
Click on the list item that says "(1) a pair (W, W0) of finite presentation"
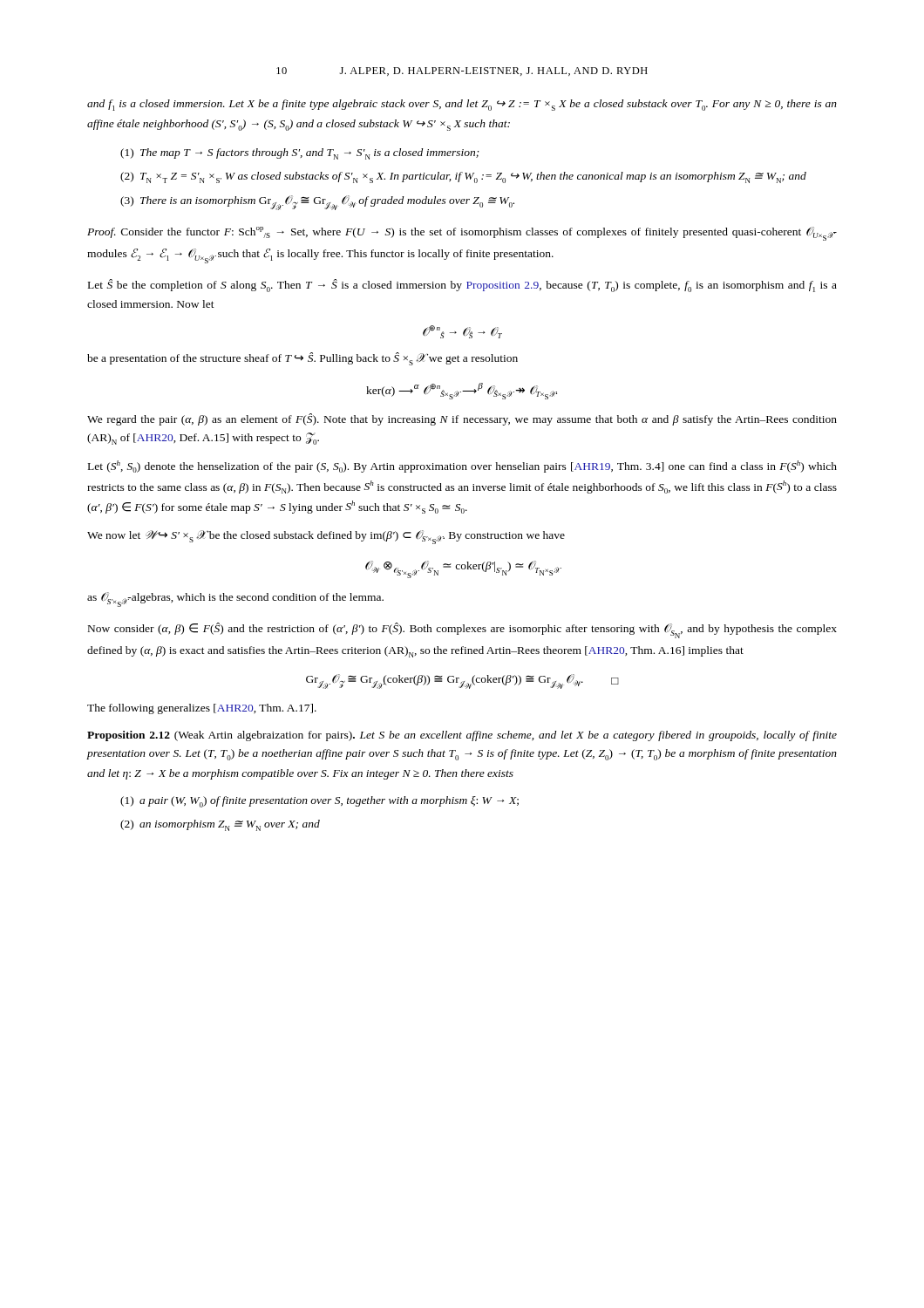point(320,801)
